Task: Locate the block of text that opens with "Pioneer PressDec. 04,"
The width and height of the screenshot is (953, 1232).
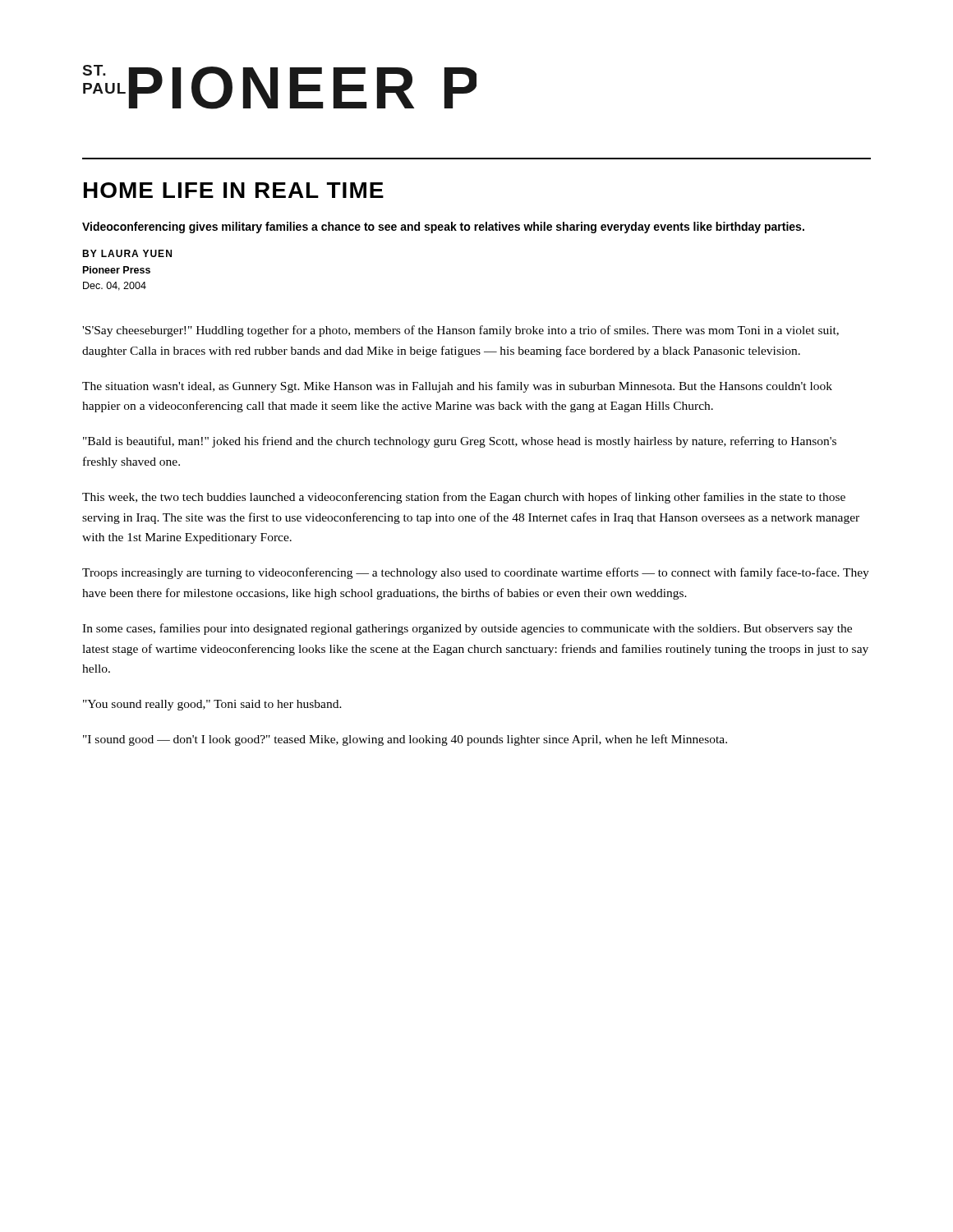Action: (116, 278)
